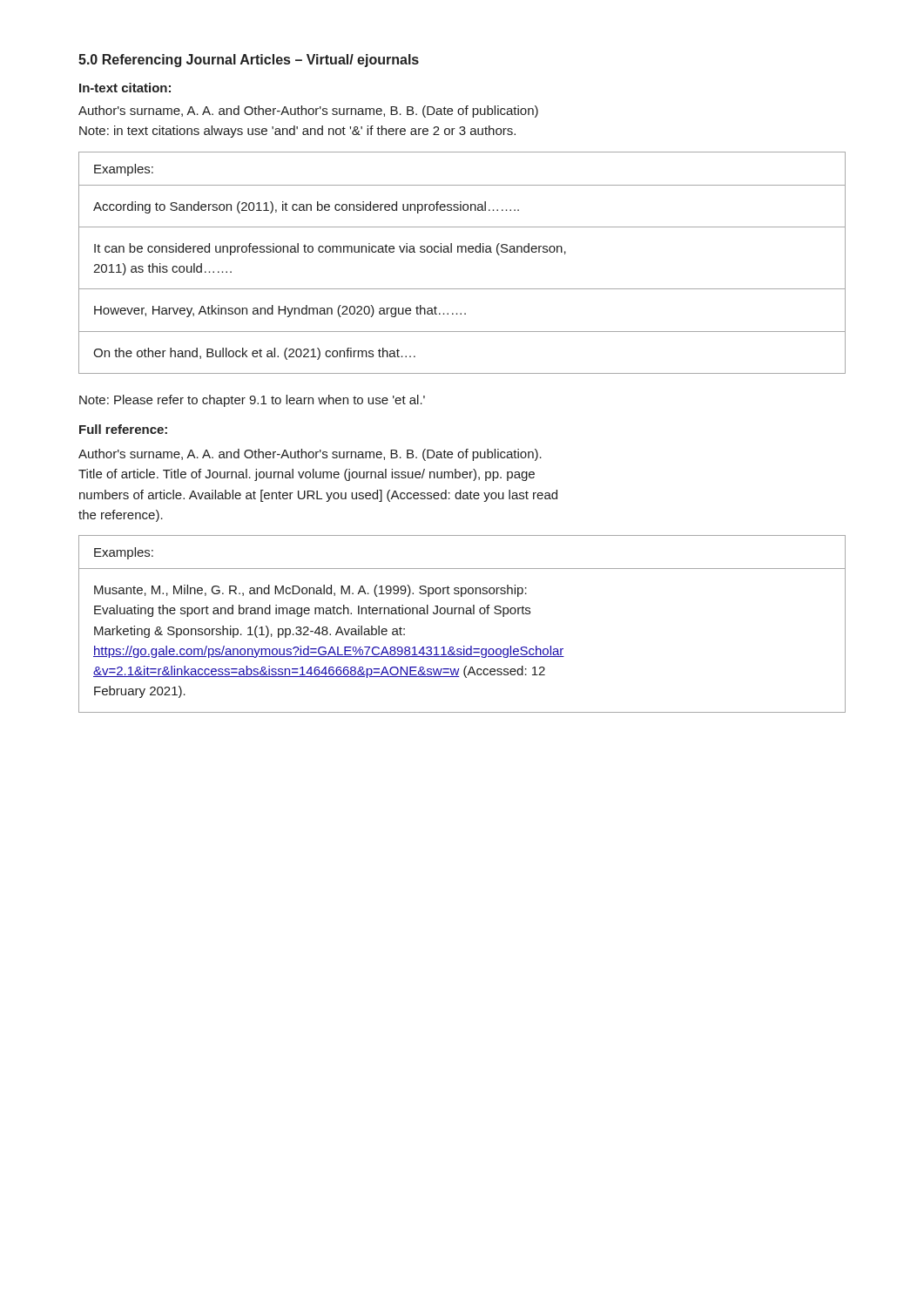Locate the block starting "Full reference:"
Viewport: 924px width, 1307px height.
(x=123, y=429)
